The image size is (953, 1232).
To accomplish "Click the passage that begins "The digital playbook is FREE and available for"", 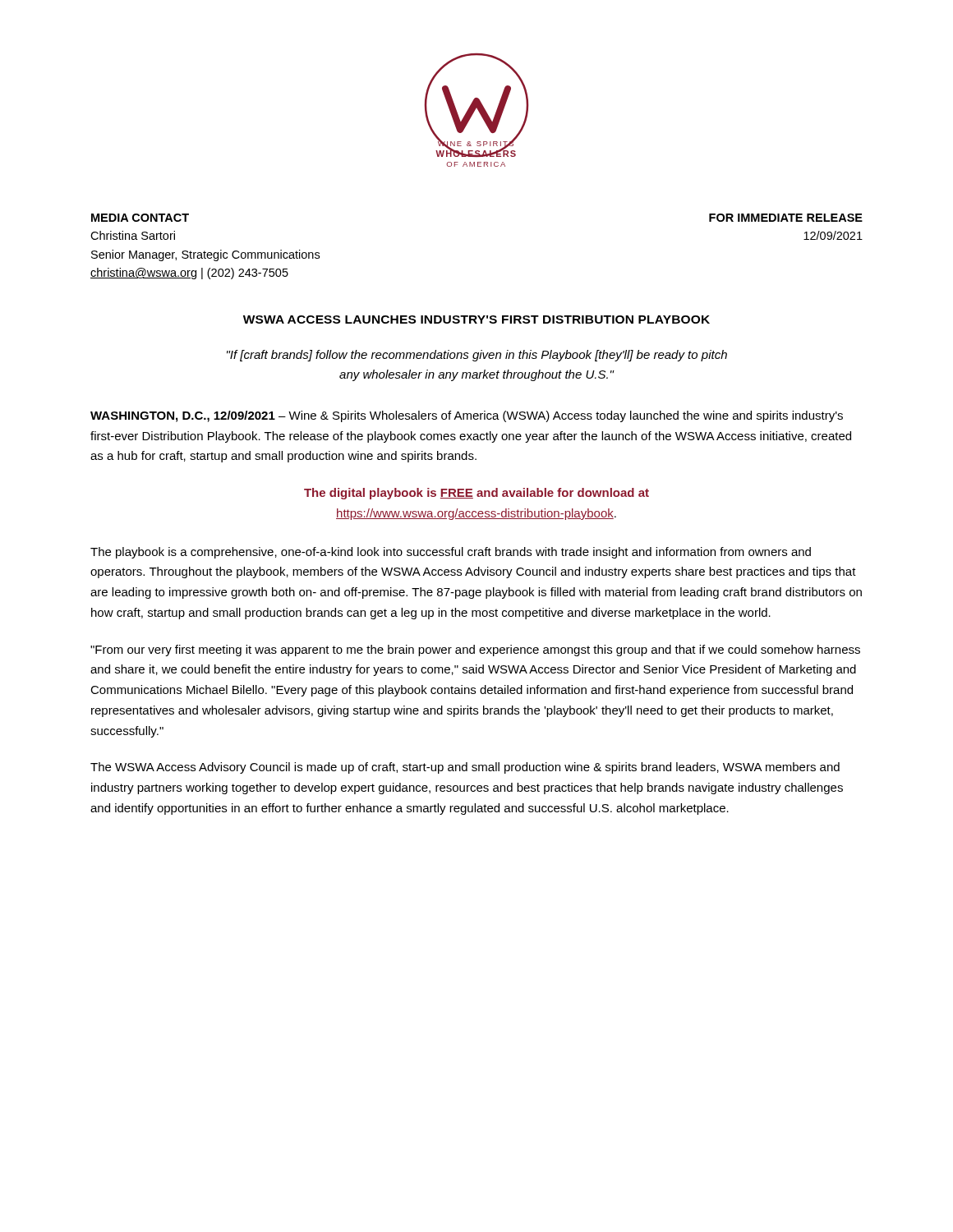I will click(x=476, y=503).
